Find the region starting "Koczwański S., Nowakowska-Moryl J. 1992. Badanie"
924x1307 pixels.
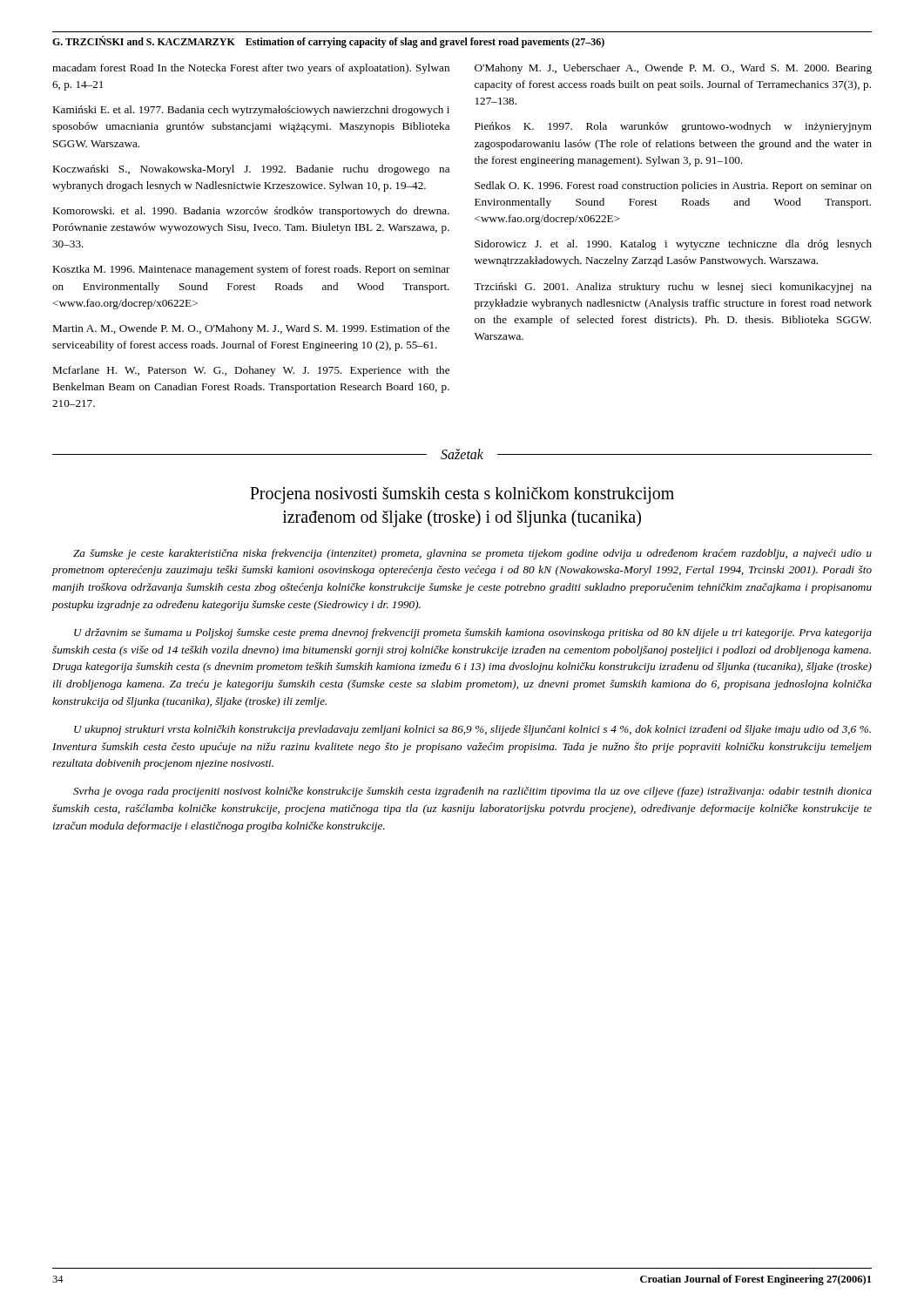[x=251, y=177]
